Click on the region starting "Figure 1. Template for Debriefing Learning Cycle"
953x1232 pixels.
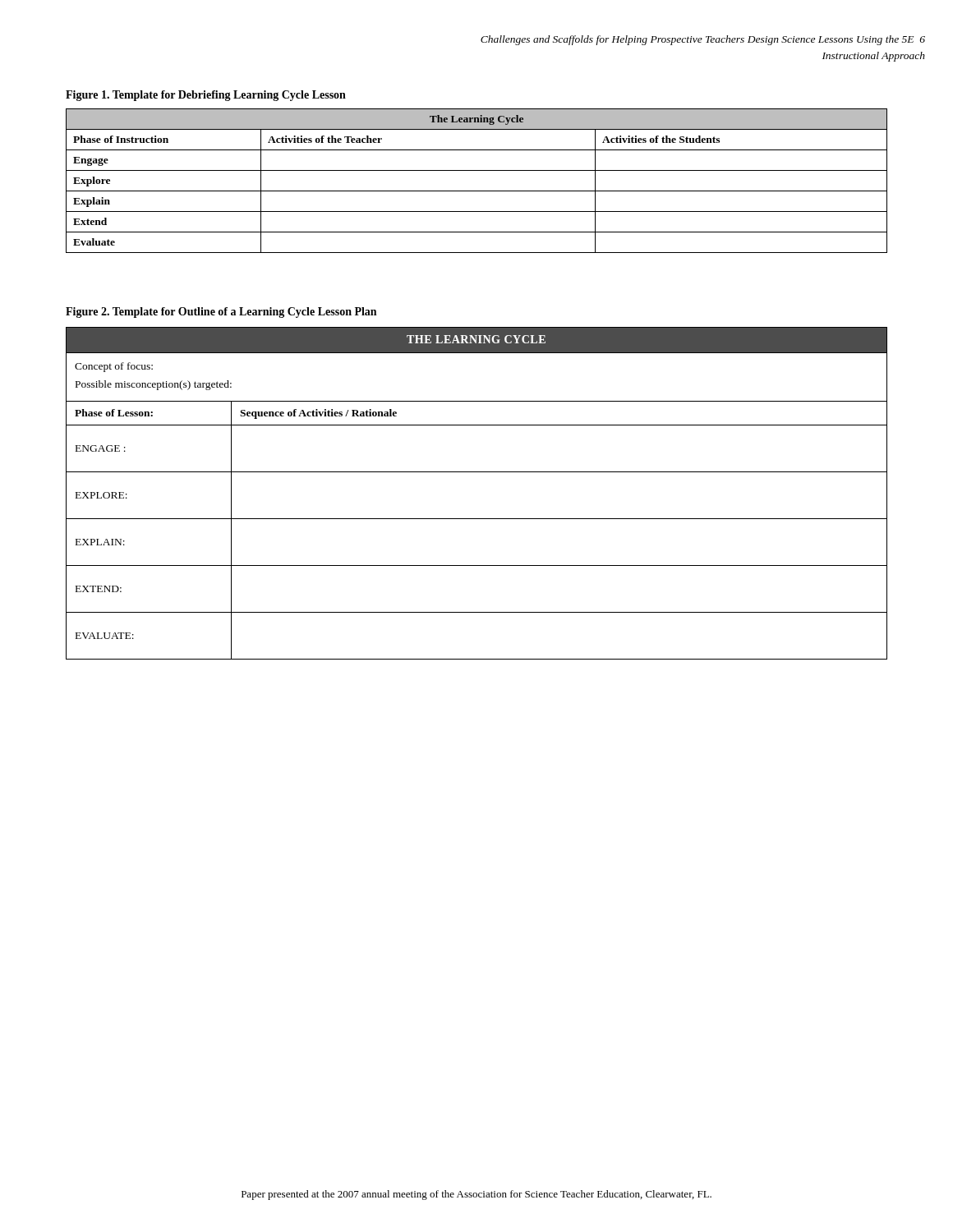(206, 95)
